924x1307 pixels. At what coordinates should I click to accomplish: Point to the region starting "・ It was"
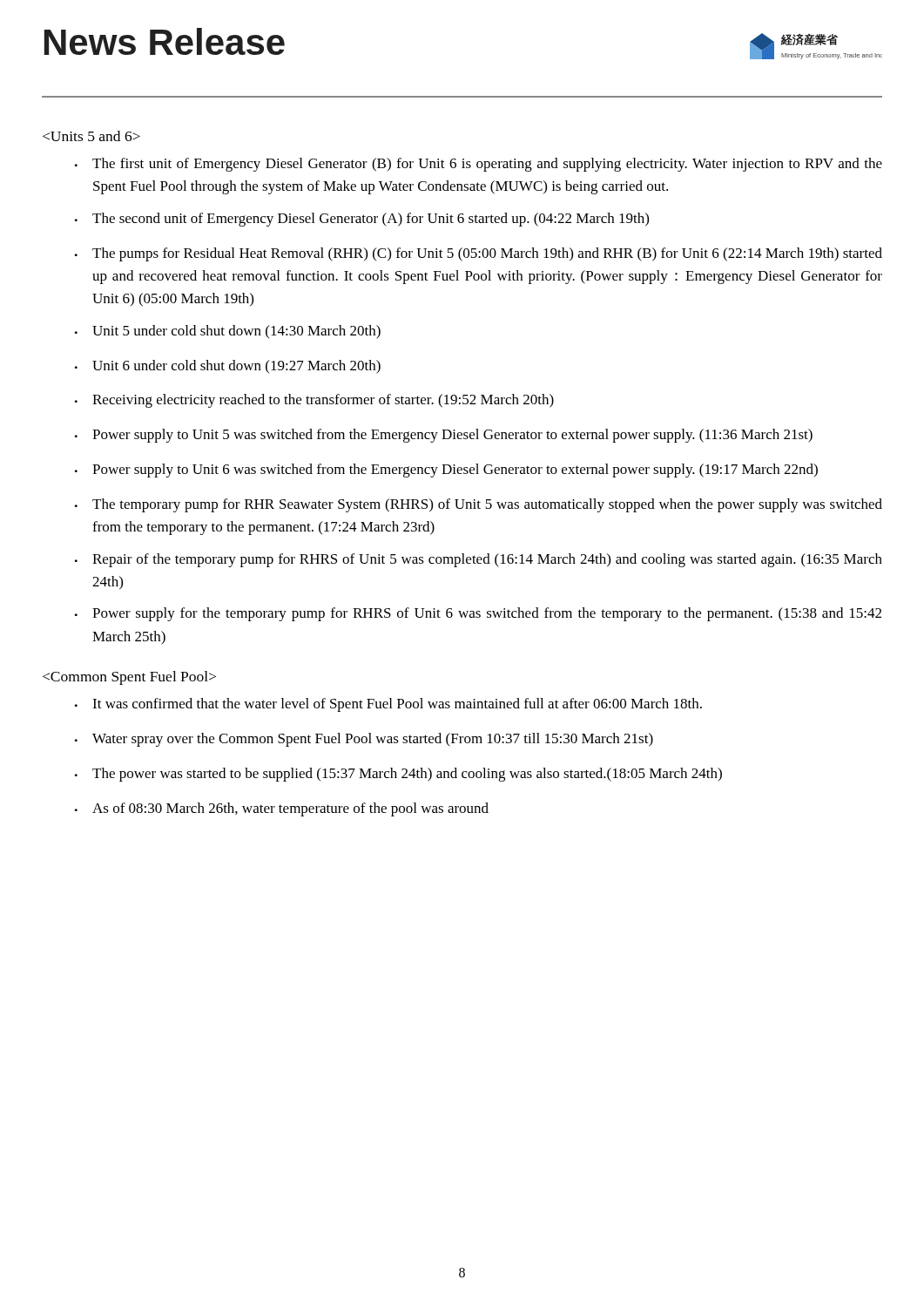[x=475, y=706]
